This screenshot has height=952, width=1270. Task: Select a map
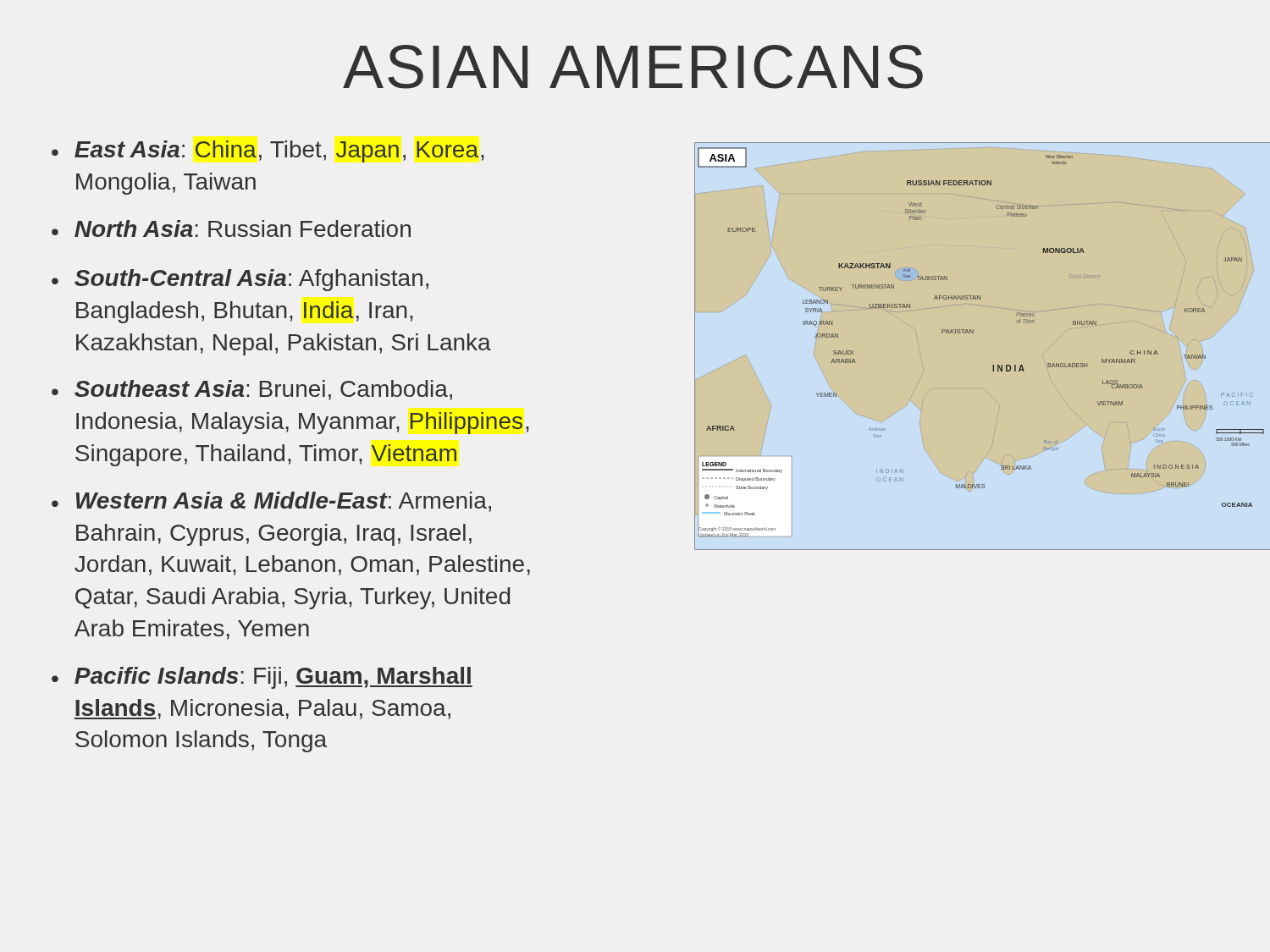click(x=982, y=346)
